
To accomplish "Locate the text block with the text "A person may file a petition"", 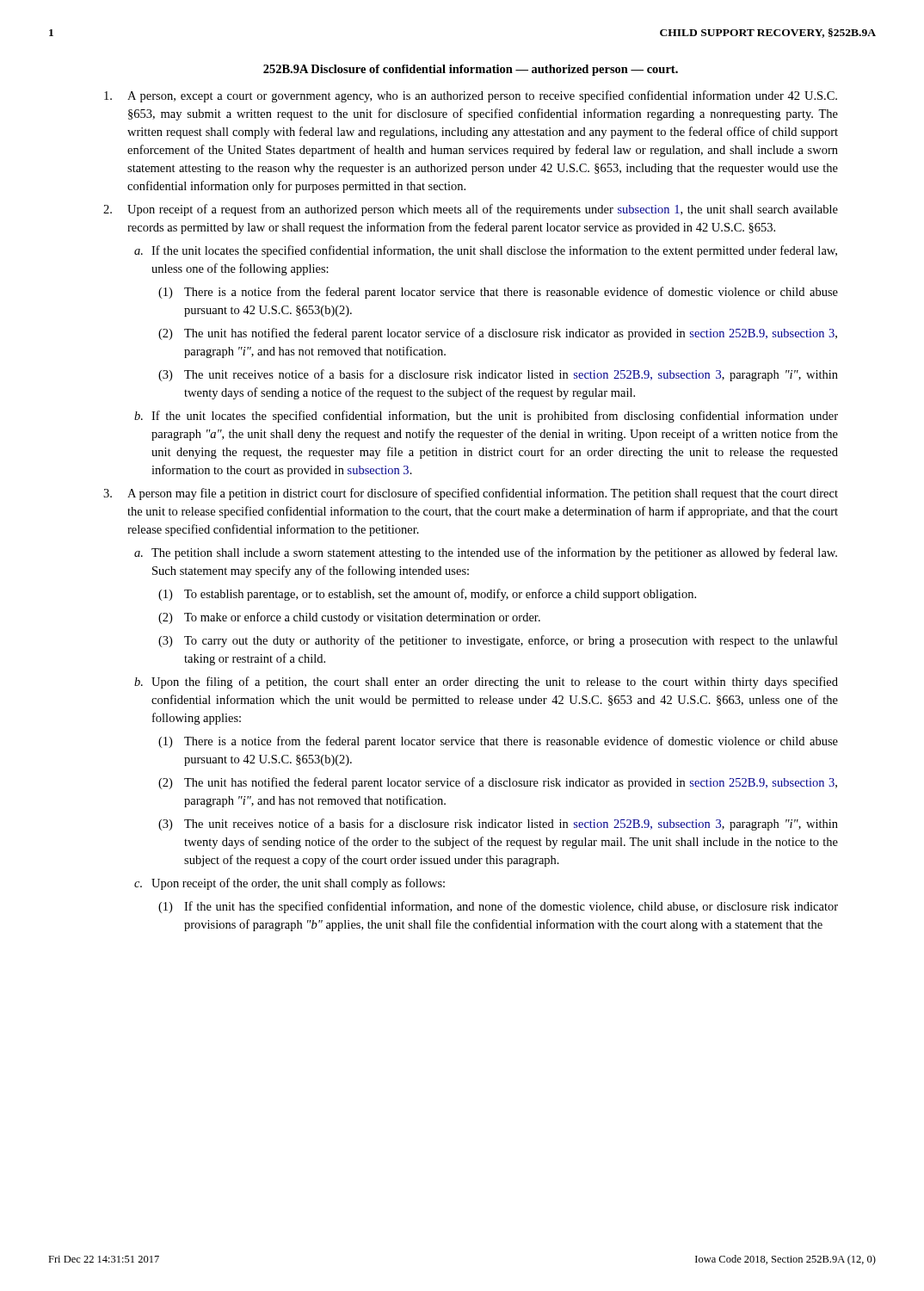I will coord(471,512).
